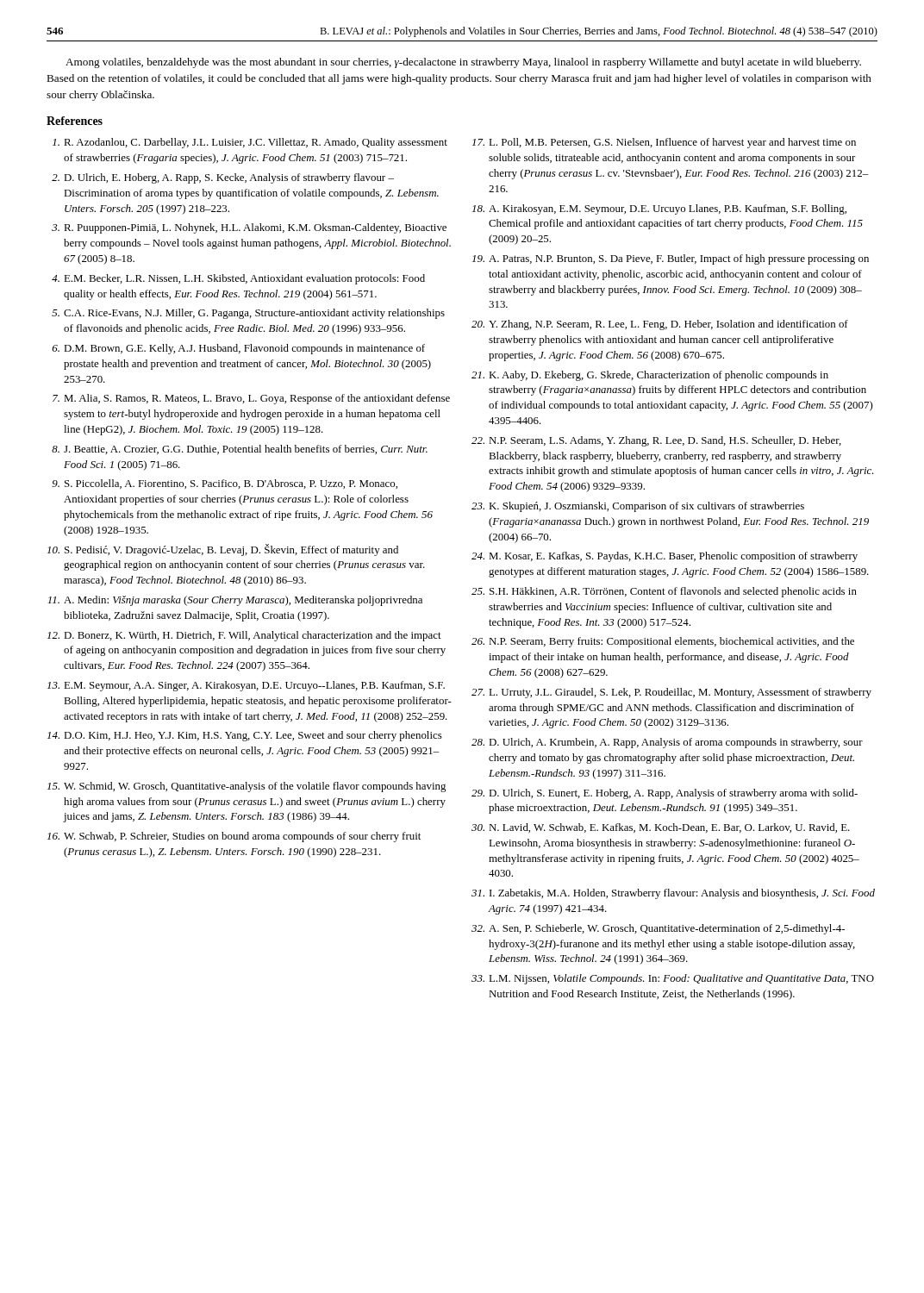Click on the region starting "6. D.M. Brown, G.E. Kelly, A.J. Husband,"

(250, 364)
